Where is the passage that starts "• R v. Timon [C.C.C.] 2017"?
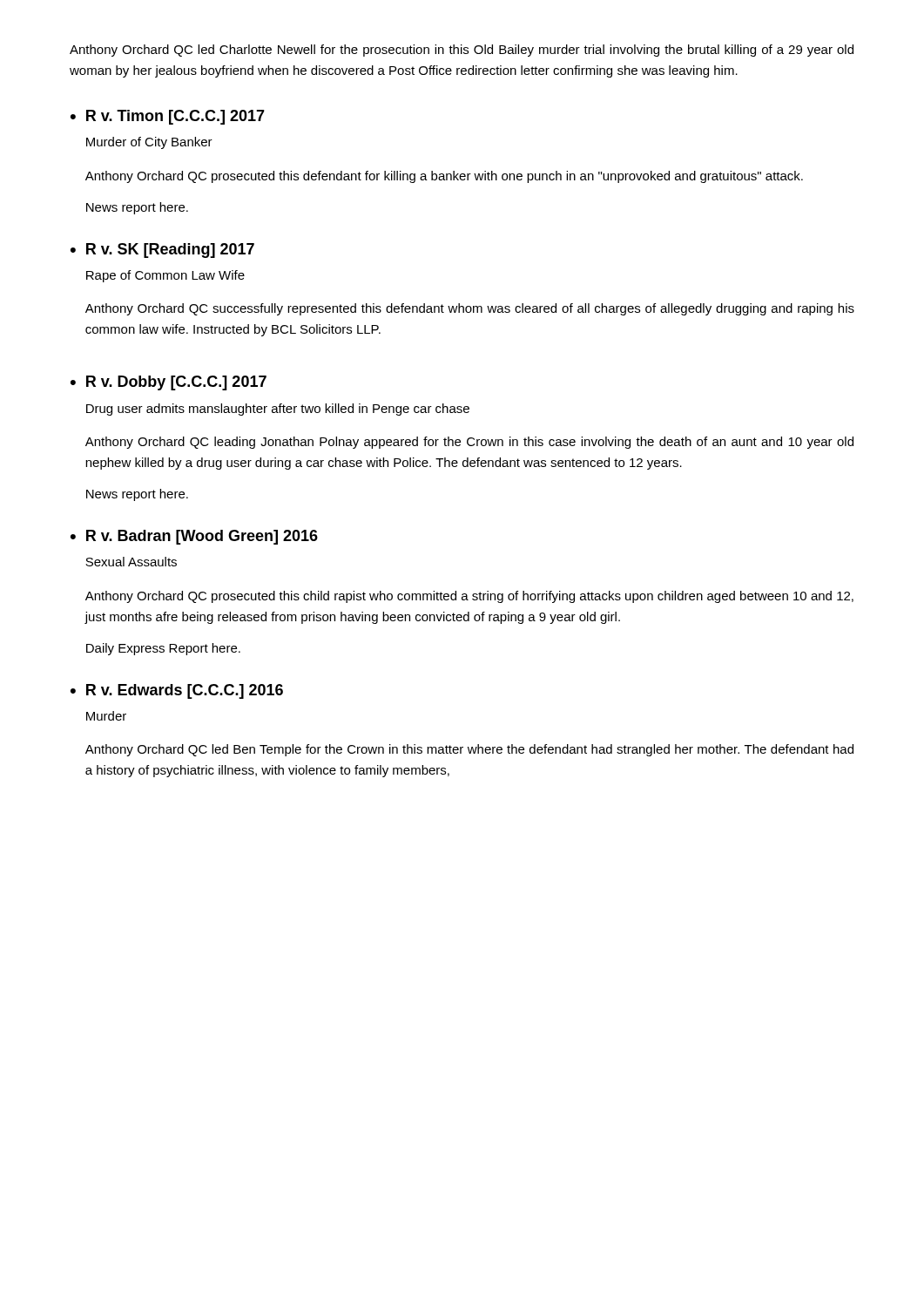This screenshot has width=924, height=1307. click(x=168, y=117)
